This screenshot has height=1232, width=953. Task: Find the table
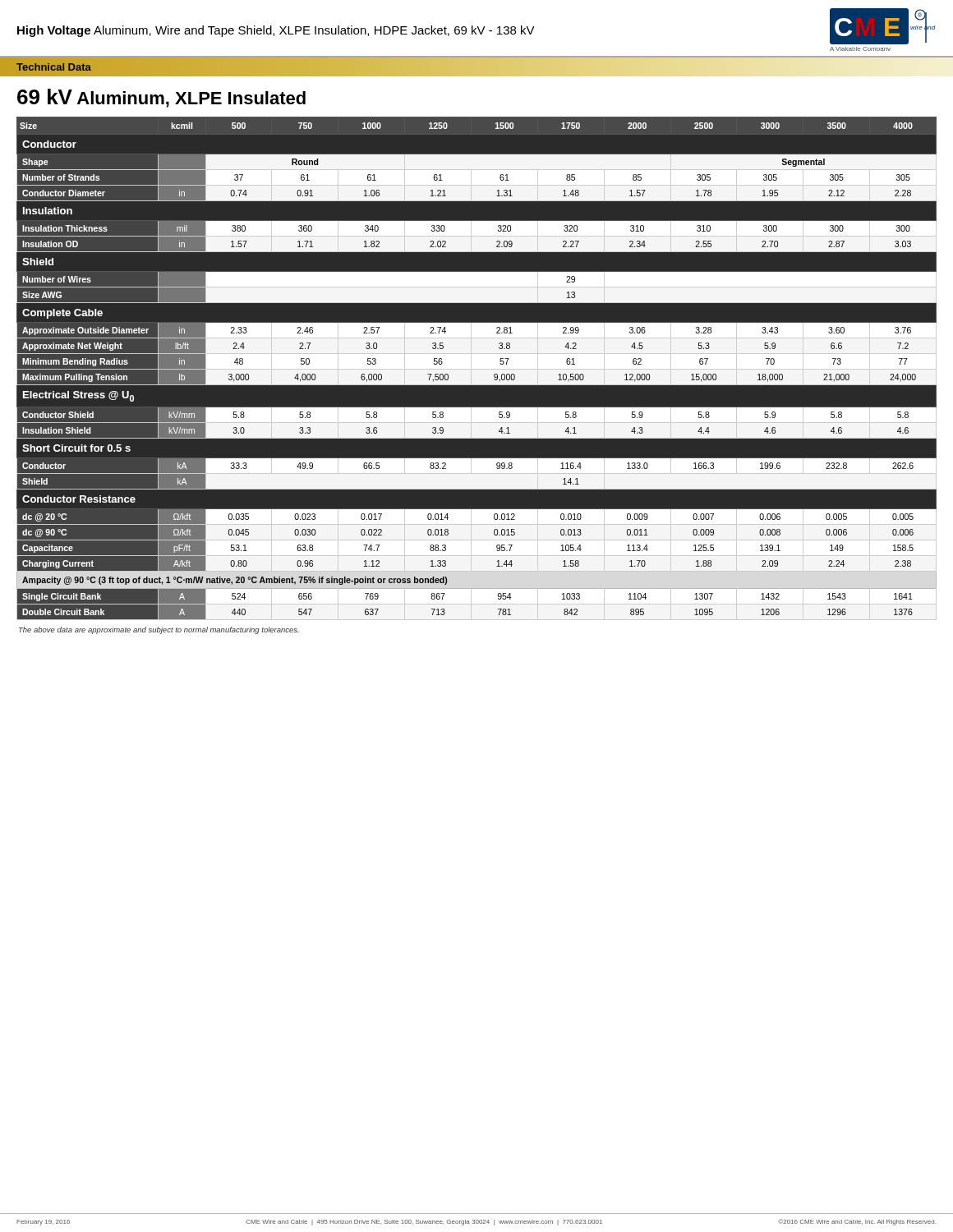coord(476,368)
